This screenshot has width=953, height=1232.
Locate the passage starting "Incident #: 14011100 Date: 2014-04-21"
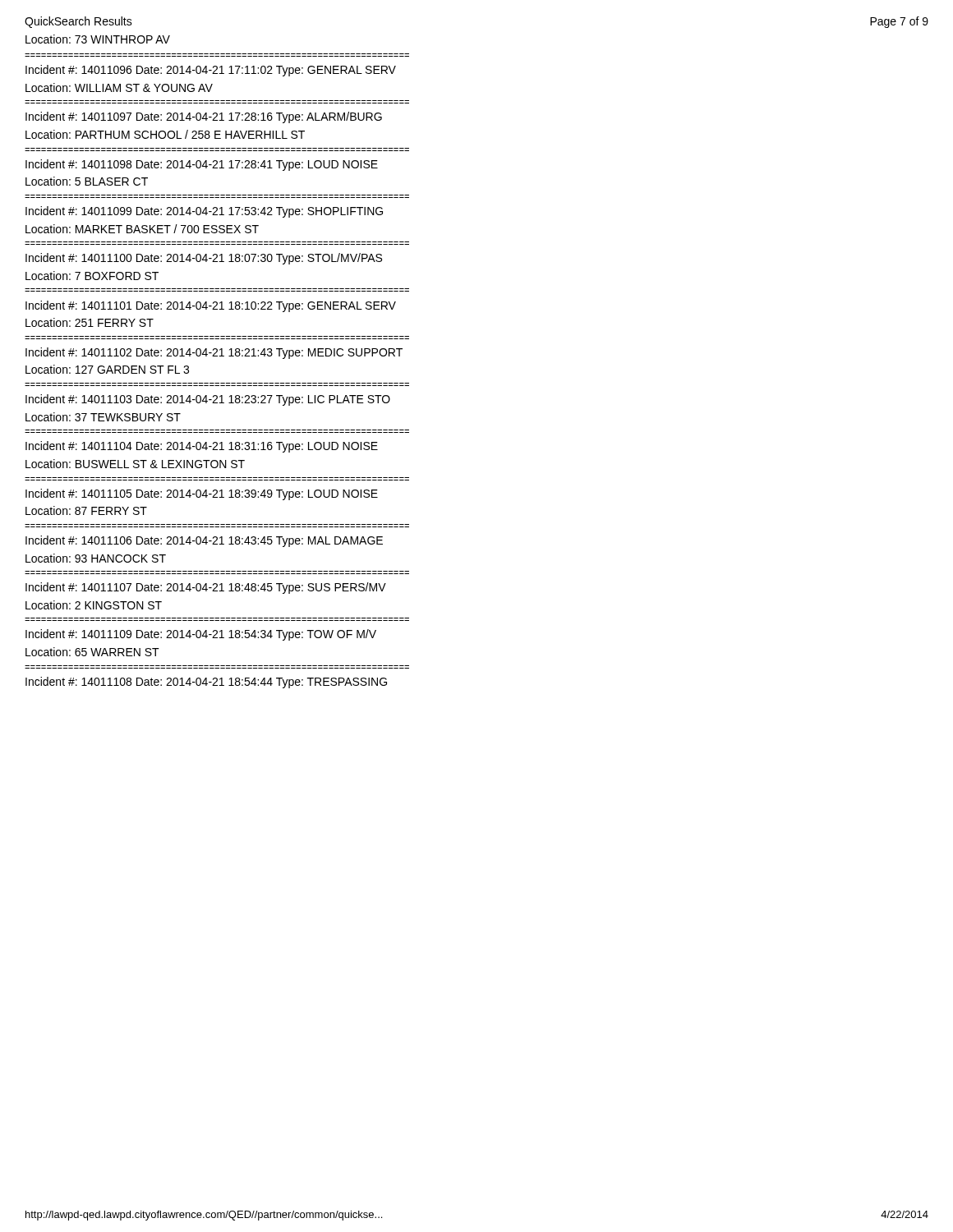point(204,259)
